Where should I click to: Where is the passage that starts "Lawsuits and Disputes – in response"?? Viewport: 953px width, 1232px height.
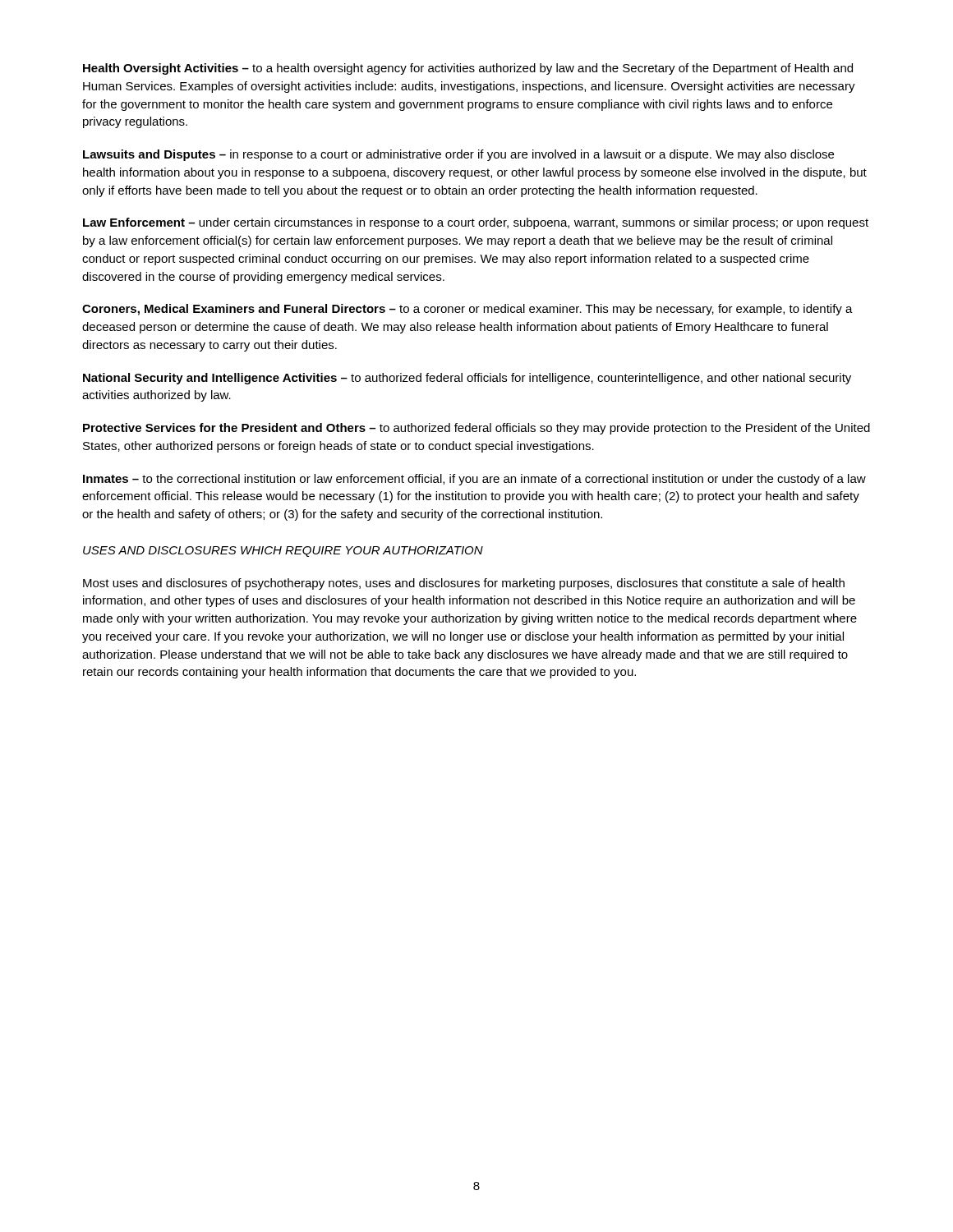[x=474, y=172]
